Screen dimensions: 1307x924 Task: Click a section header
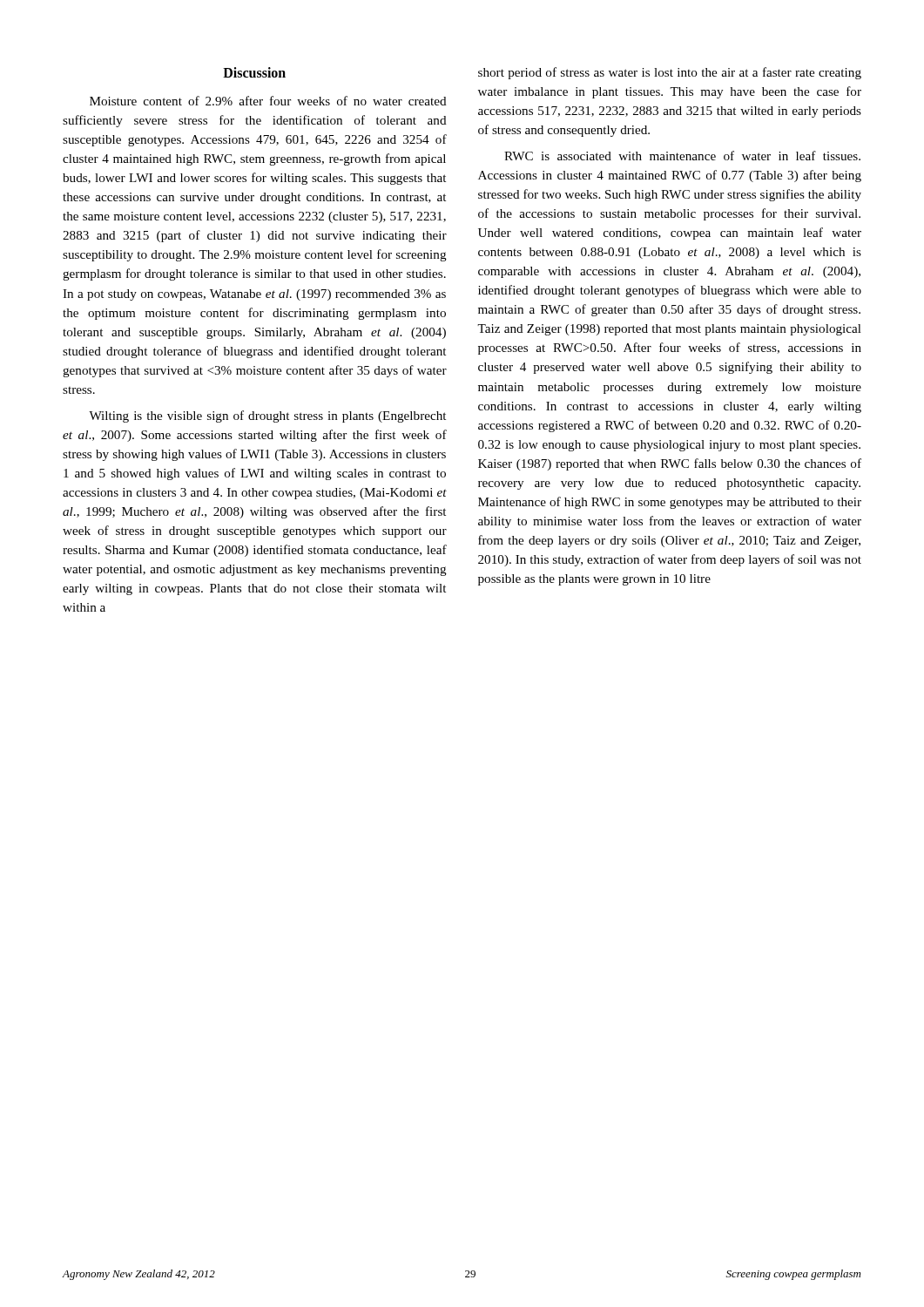click(255, 73)
